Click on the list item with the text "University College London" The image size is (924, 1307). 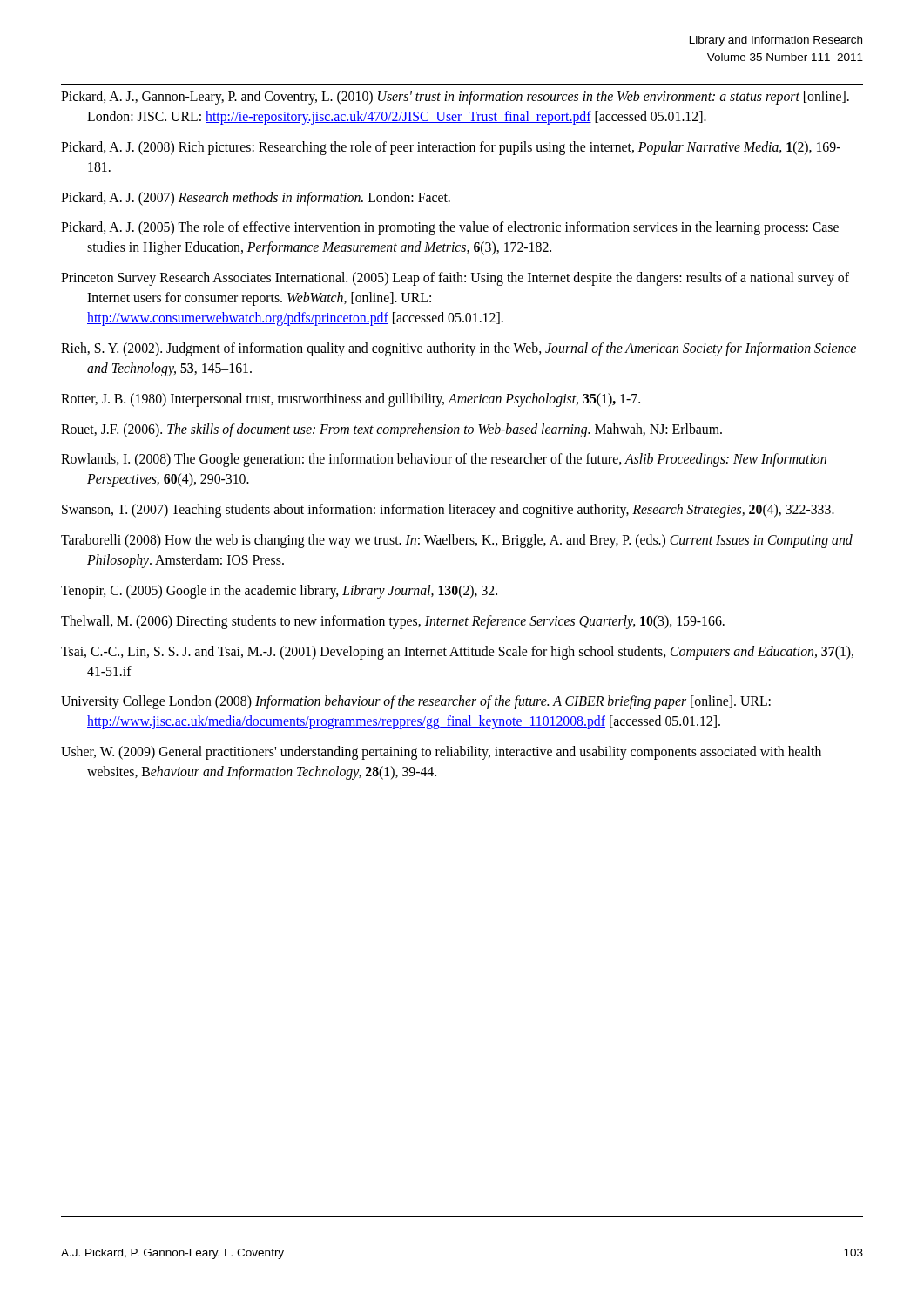point(416,711)
